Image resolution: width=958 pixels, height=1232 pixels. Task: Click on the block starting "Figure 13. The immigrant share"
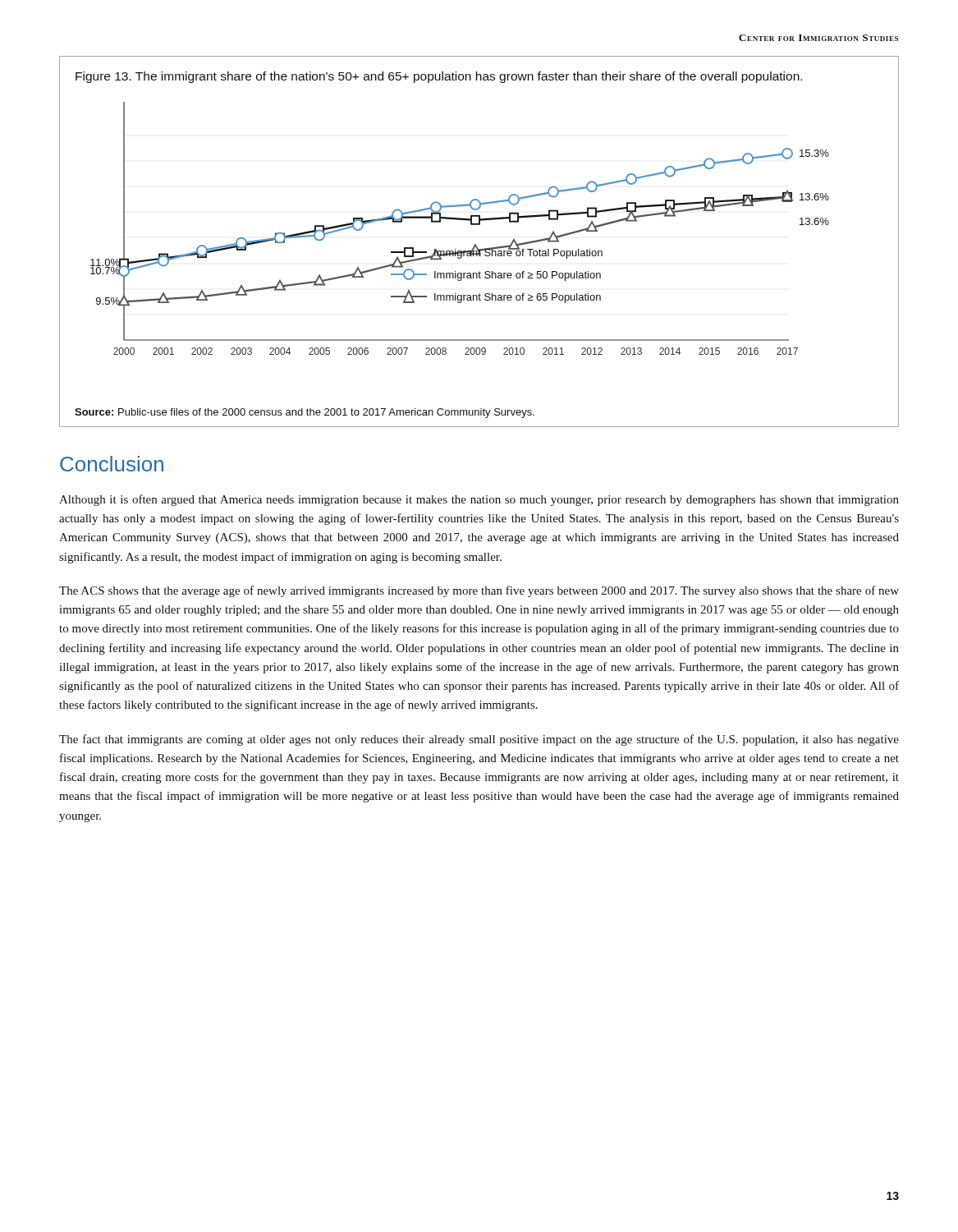coord(439,76)
